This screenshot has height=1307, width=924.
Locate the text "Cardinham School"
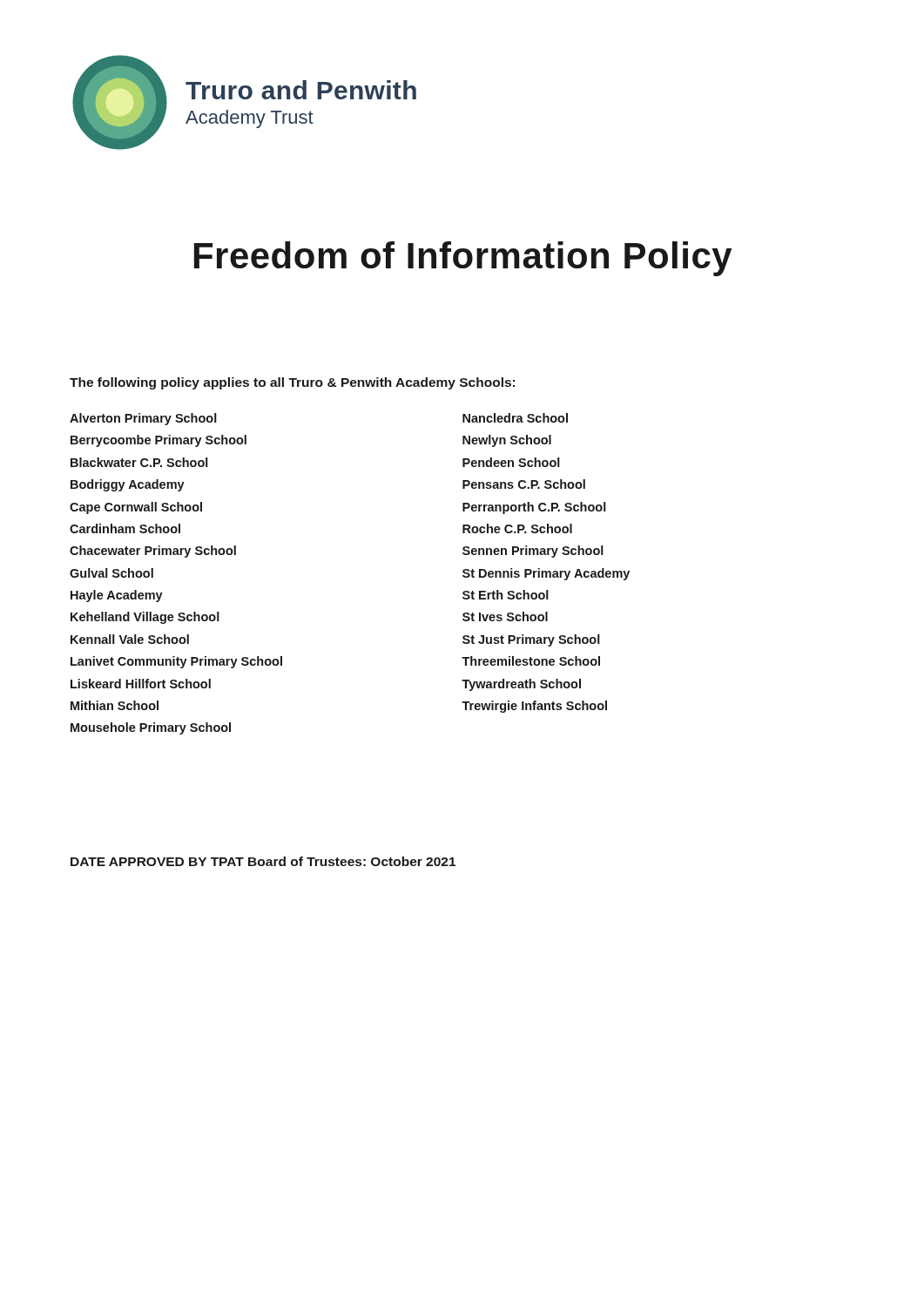pyautogui.click(x=125, y=529)
